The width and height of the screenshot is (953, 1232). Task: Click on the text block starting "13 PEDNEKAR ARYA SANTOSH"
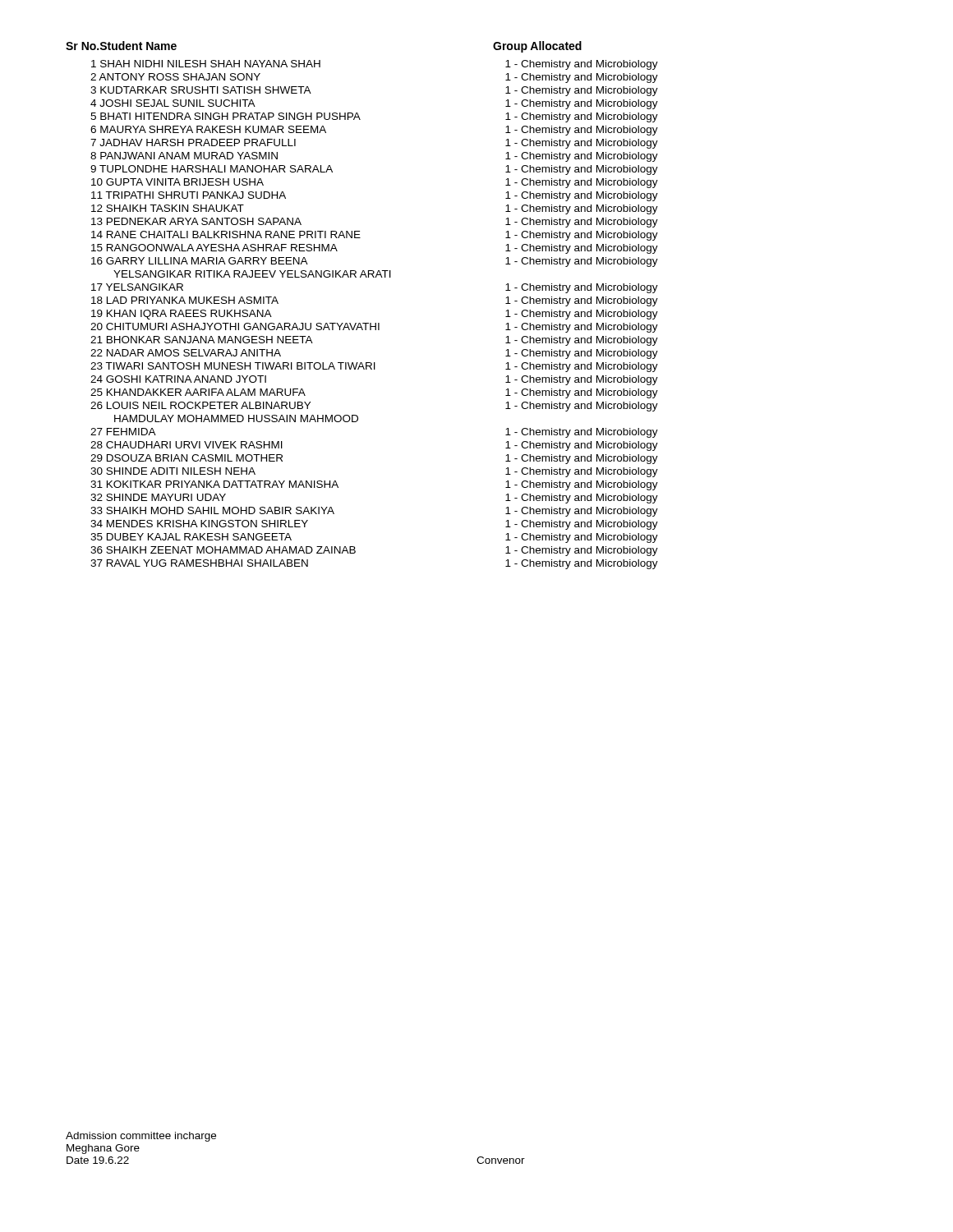click(192, 223)
